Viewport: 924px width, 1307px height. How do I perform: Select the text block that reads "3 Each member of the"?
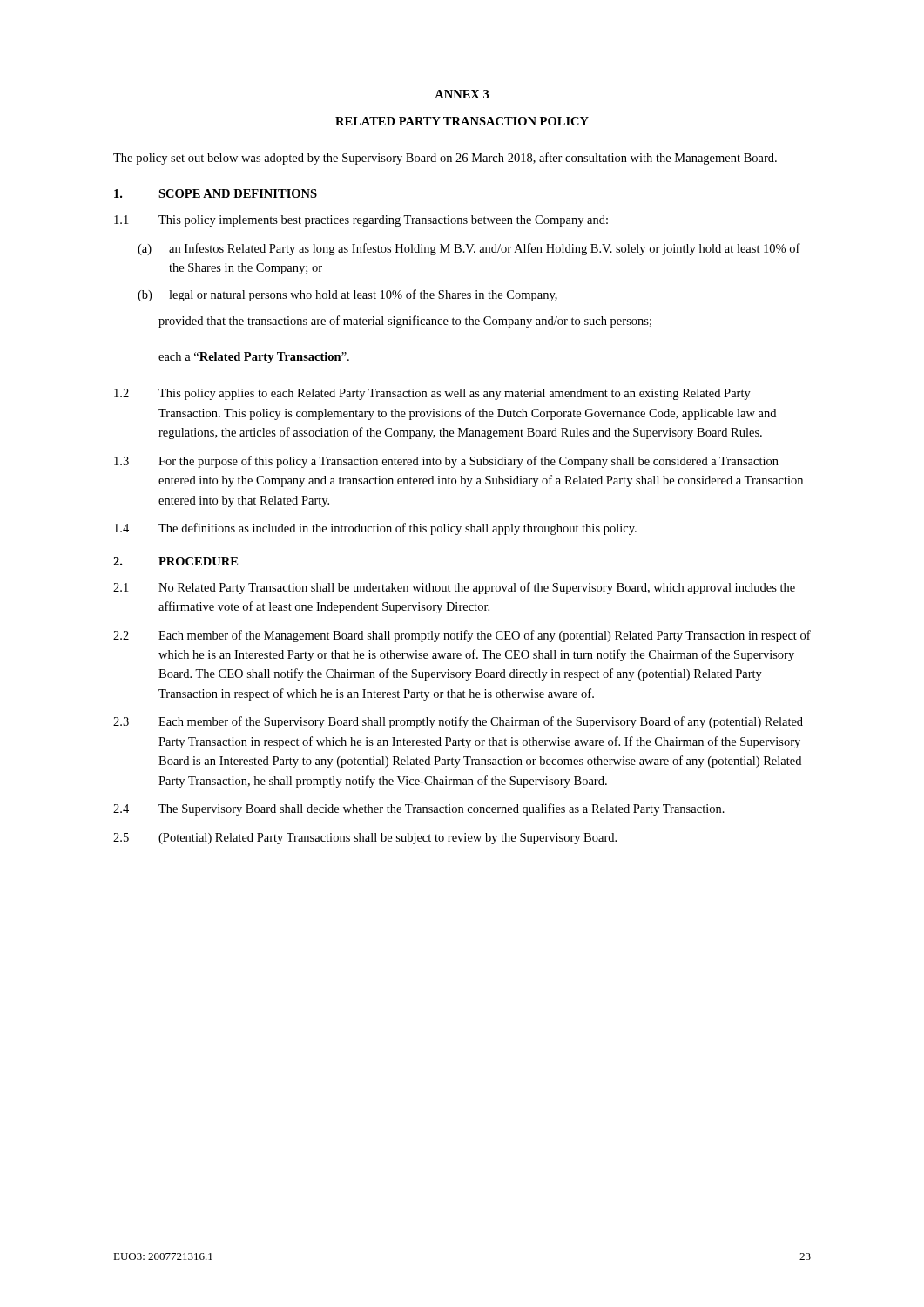pos(462,751)
